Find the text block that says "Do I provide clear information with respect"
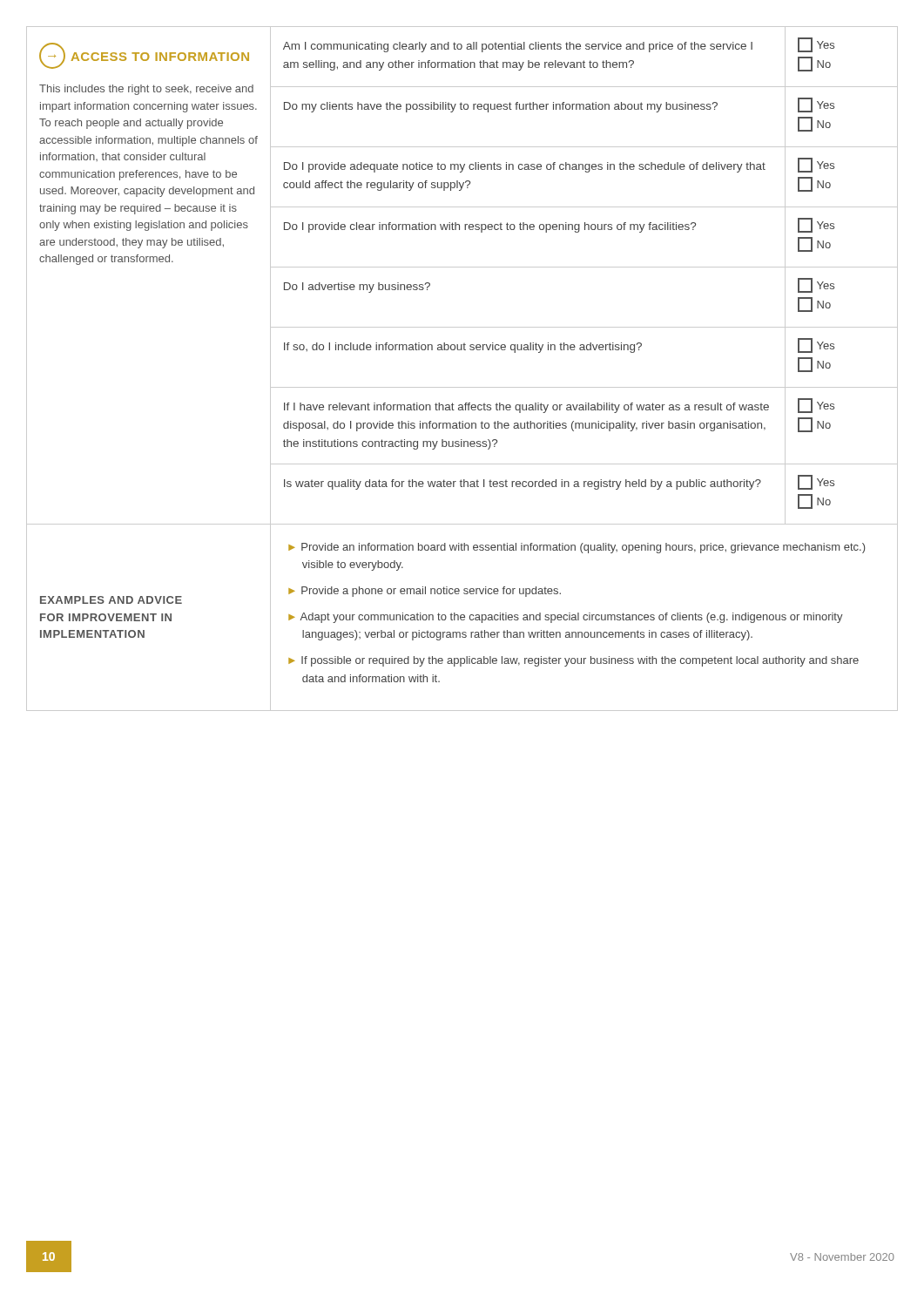 pos(490,226)
